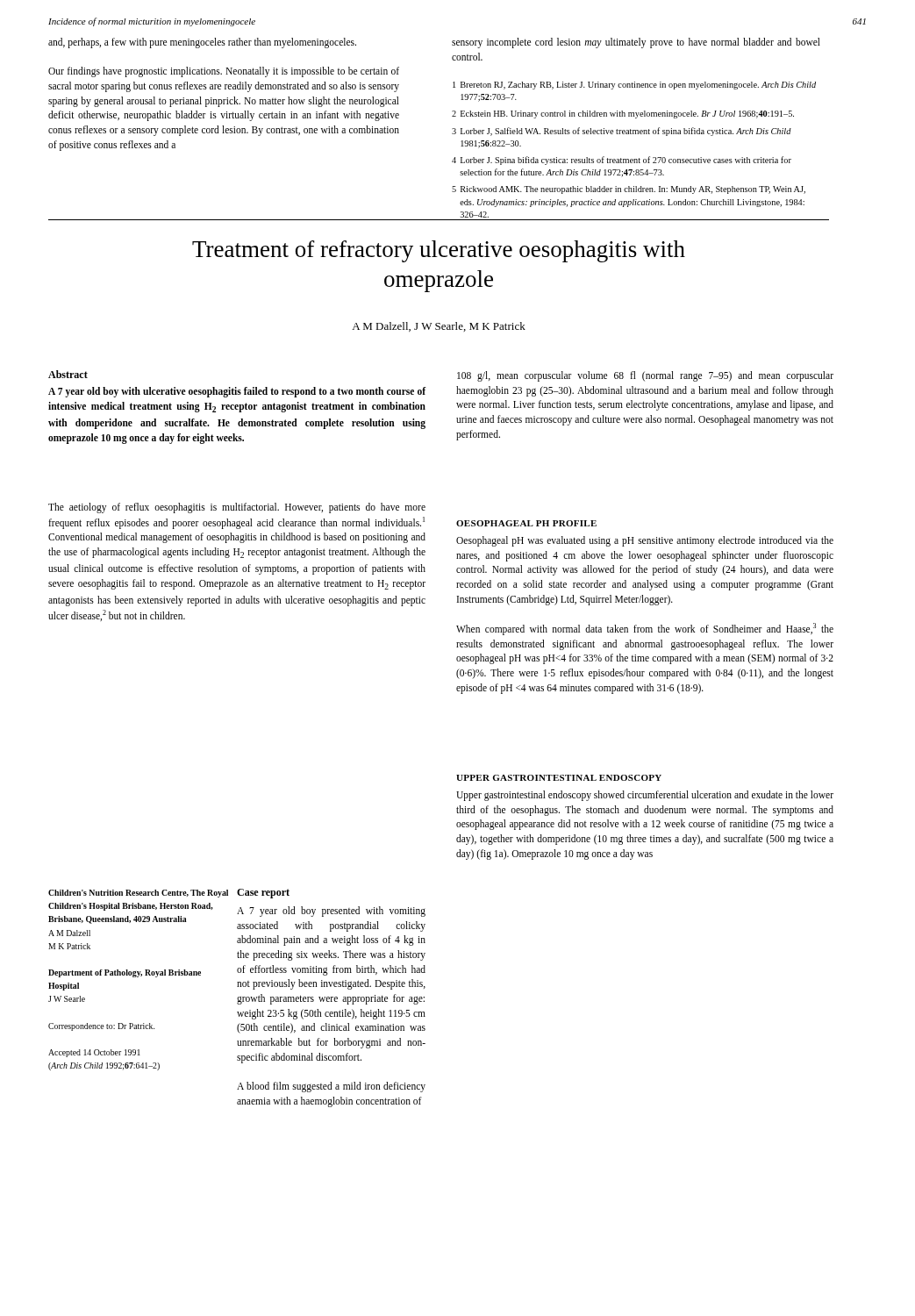Click on the region starting "Oesophageal pH was"
The height and width of the screenshot is (1316, 915).
click(x=645, y=614)
